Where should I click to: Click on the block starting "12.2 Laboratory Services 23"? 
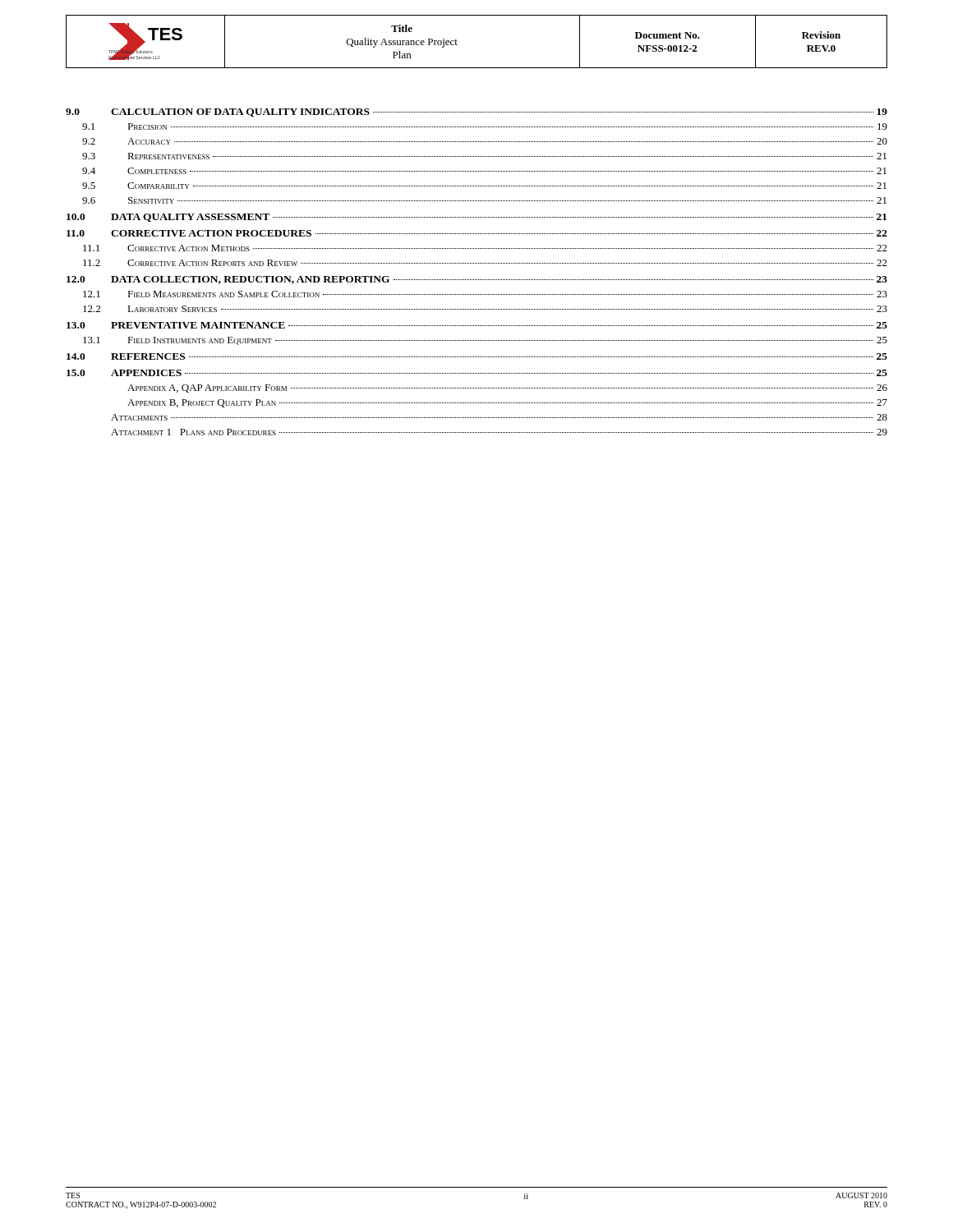pos(476,309)
